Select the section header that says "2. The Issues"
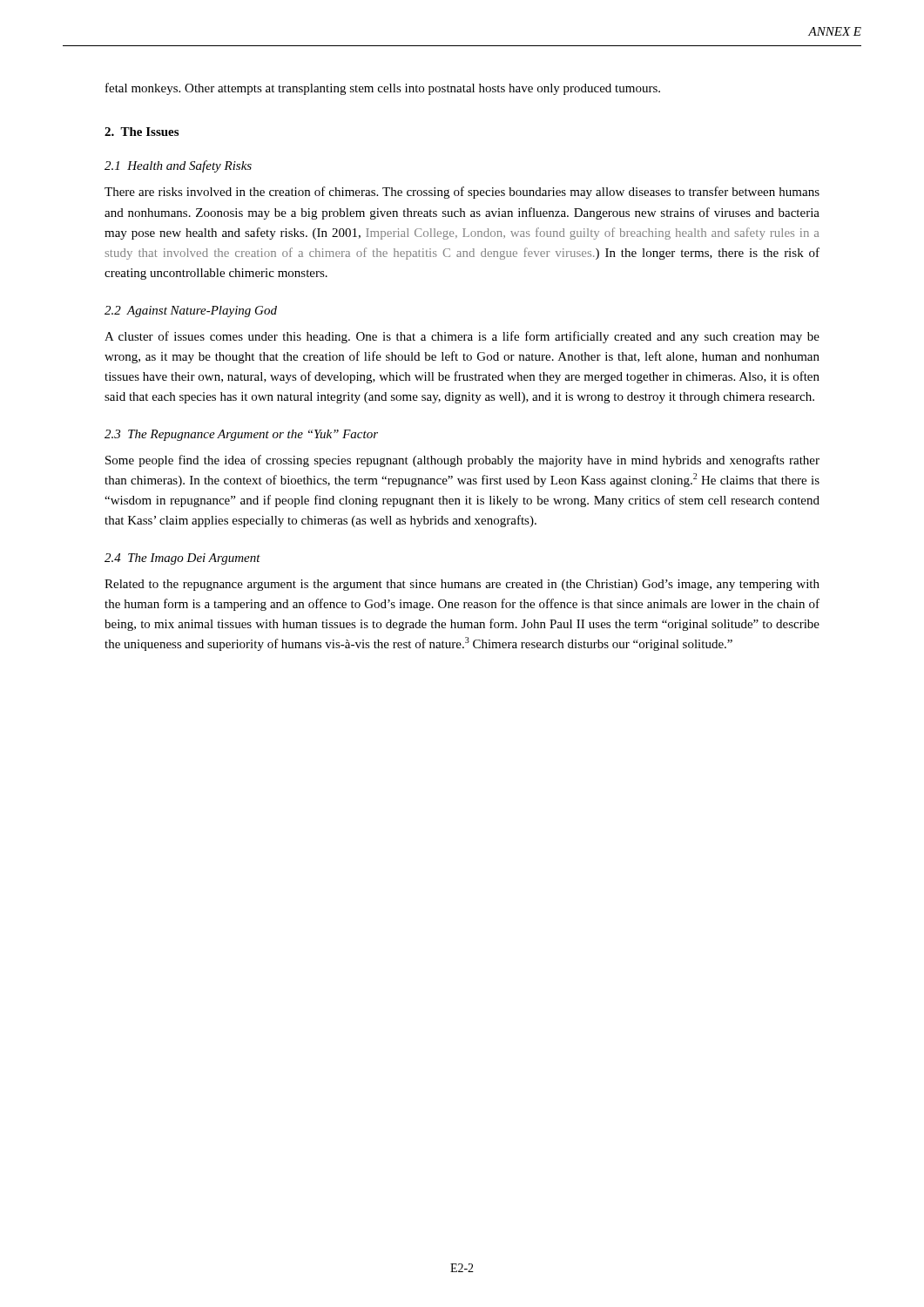Screen dimensions: 1307x924 pyautogui.click(x=142, y=132)
